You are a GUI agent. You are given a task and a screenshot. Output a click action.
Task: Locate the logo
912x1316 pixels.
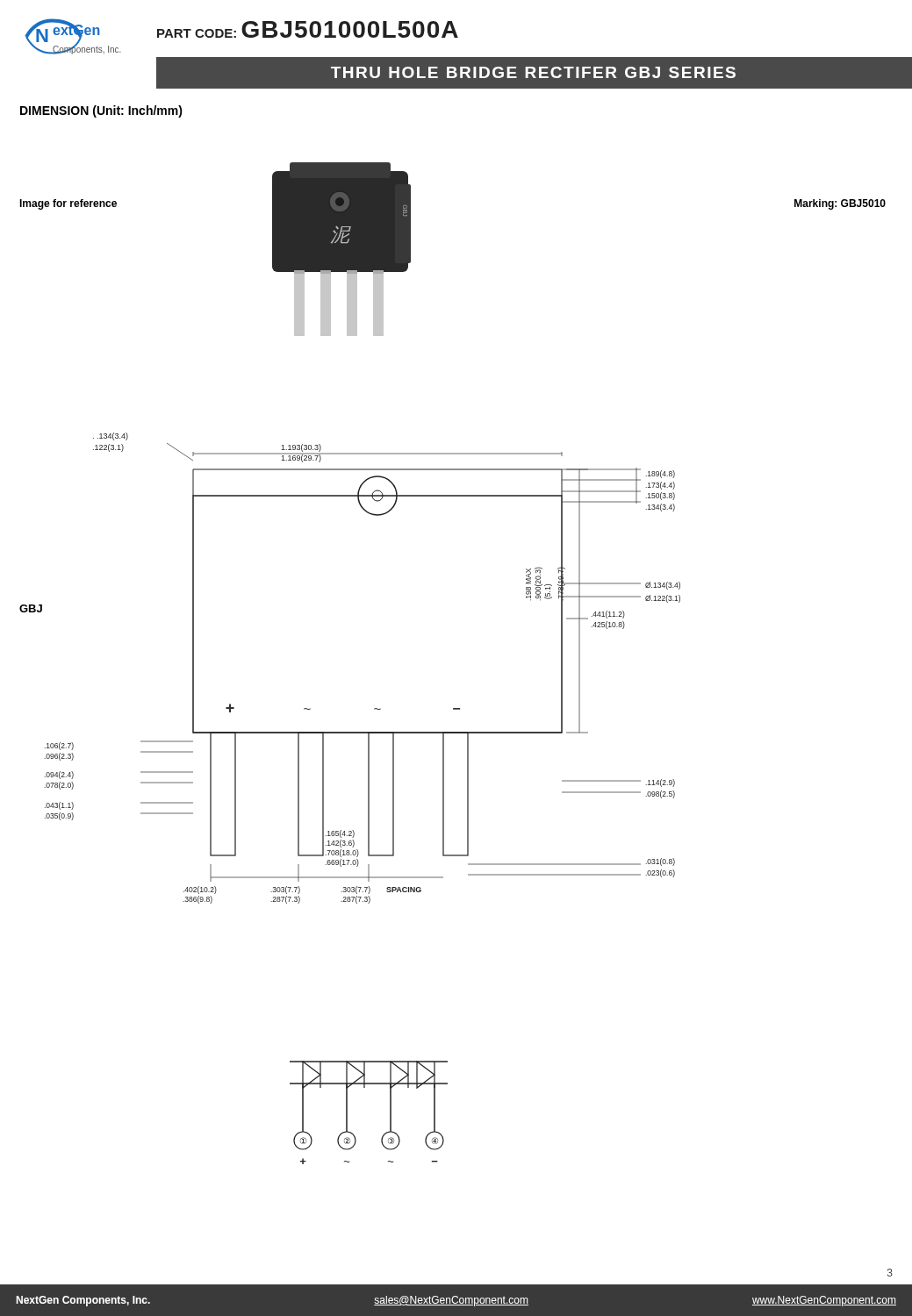(83, 36)
